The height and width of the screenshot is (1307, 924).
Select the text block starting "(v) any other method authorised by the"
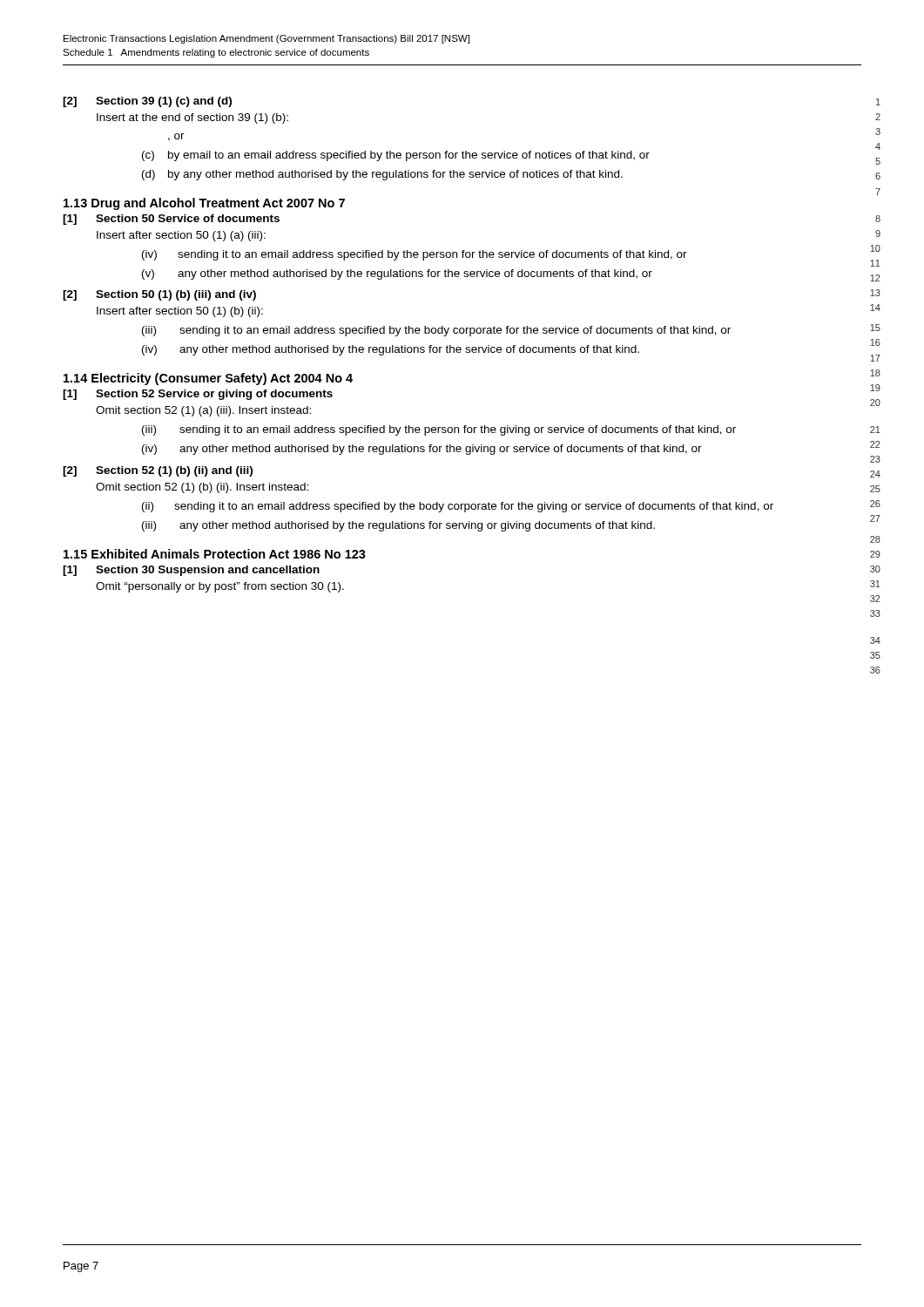point(397,274)
